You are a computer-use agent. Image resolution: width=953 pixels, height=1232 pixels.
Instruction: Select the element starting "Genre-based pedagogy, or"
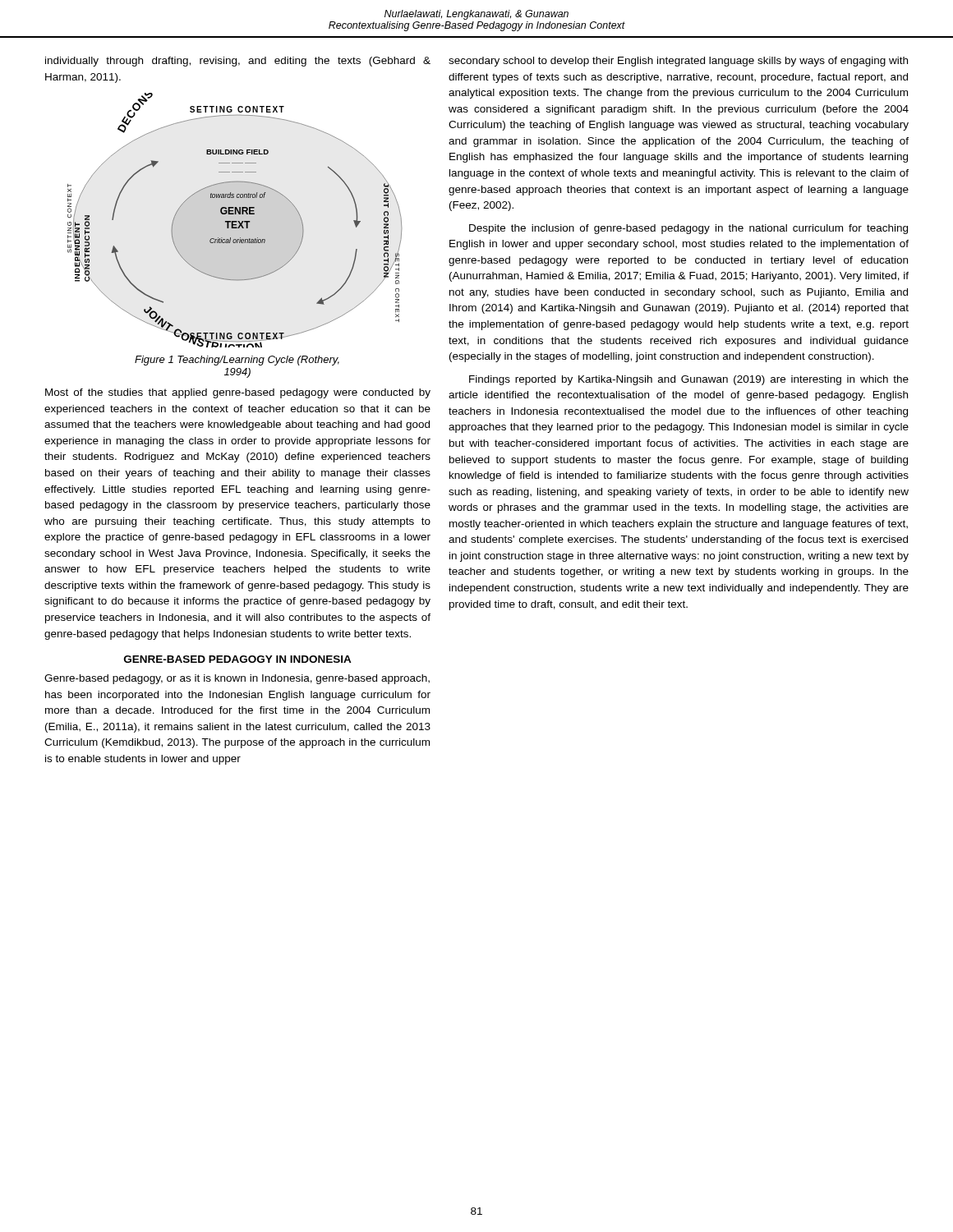(x=237, y=719)
